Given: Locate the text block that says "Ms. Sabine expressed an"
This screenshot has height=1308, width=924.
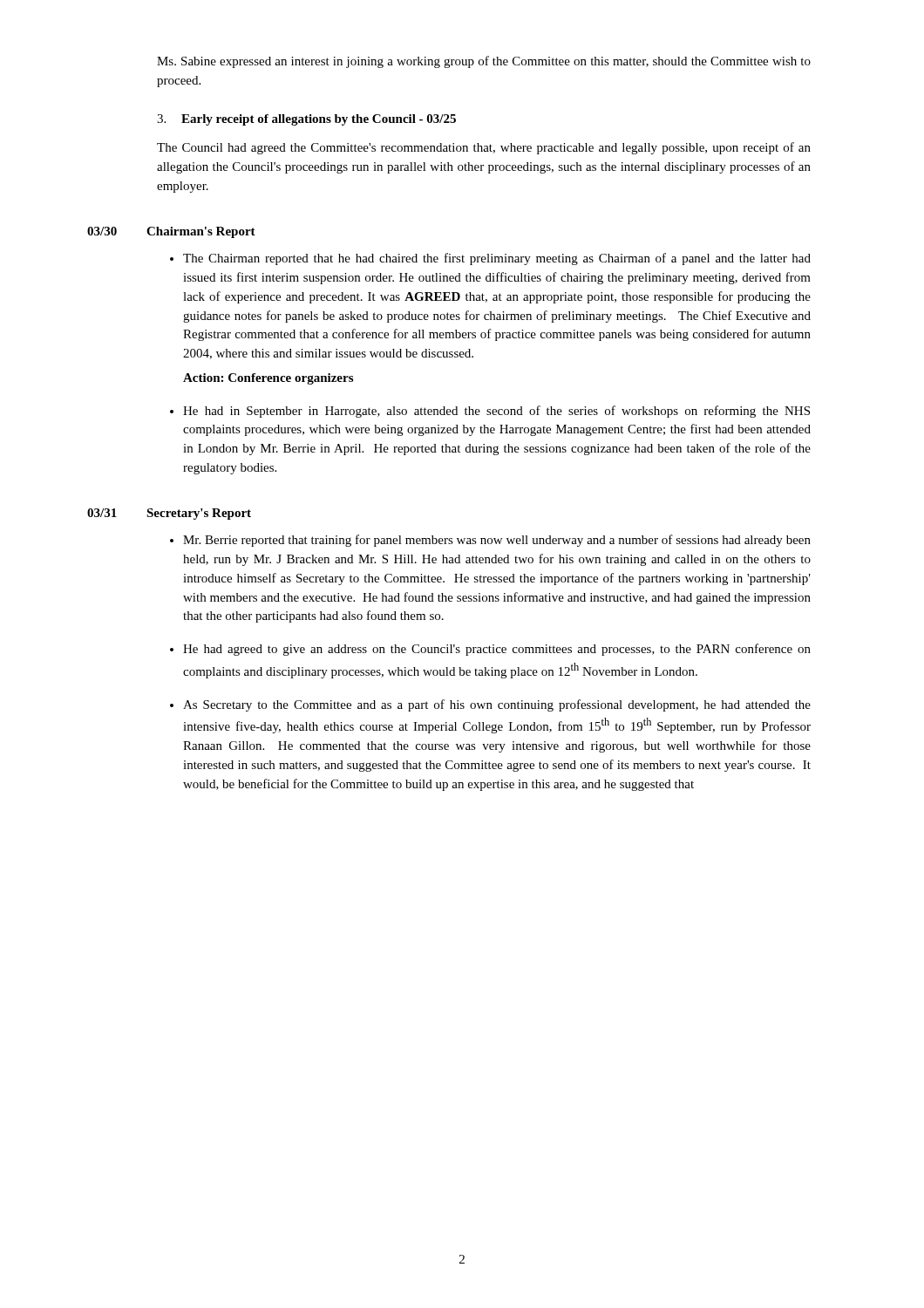Looking at the screenshot, I should [484, 71].
